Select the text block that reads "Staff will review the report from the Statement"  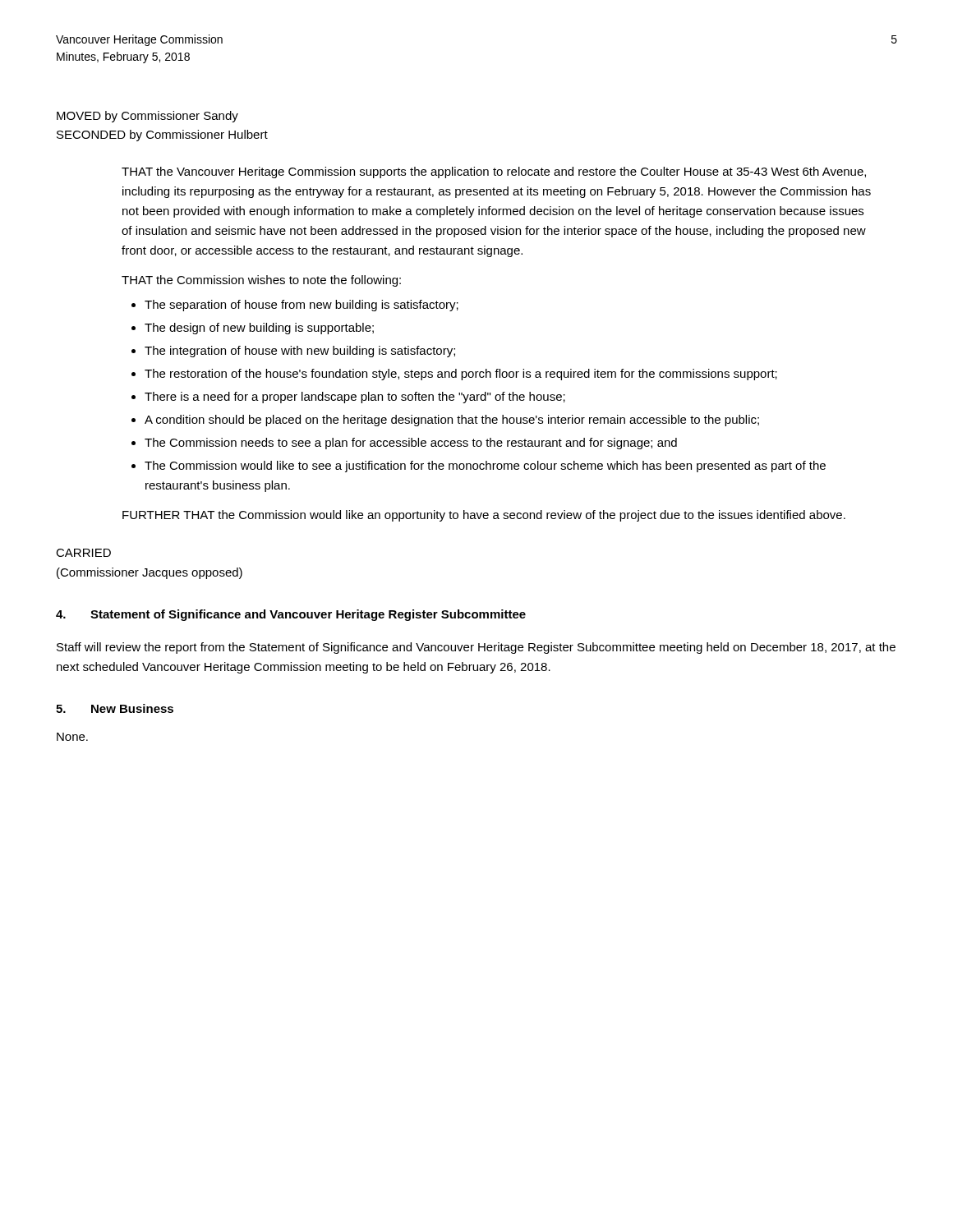(476, 657)
